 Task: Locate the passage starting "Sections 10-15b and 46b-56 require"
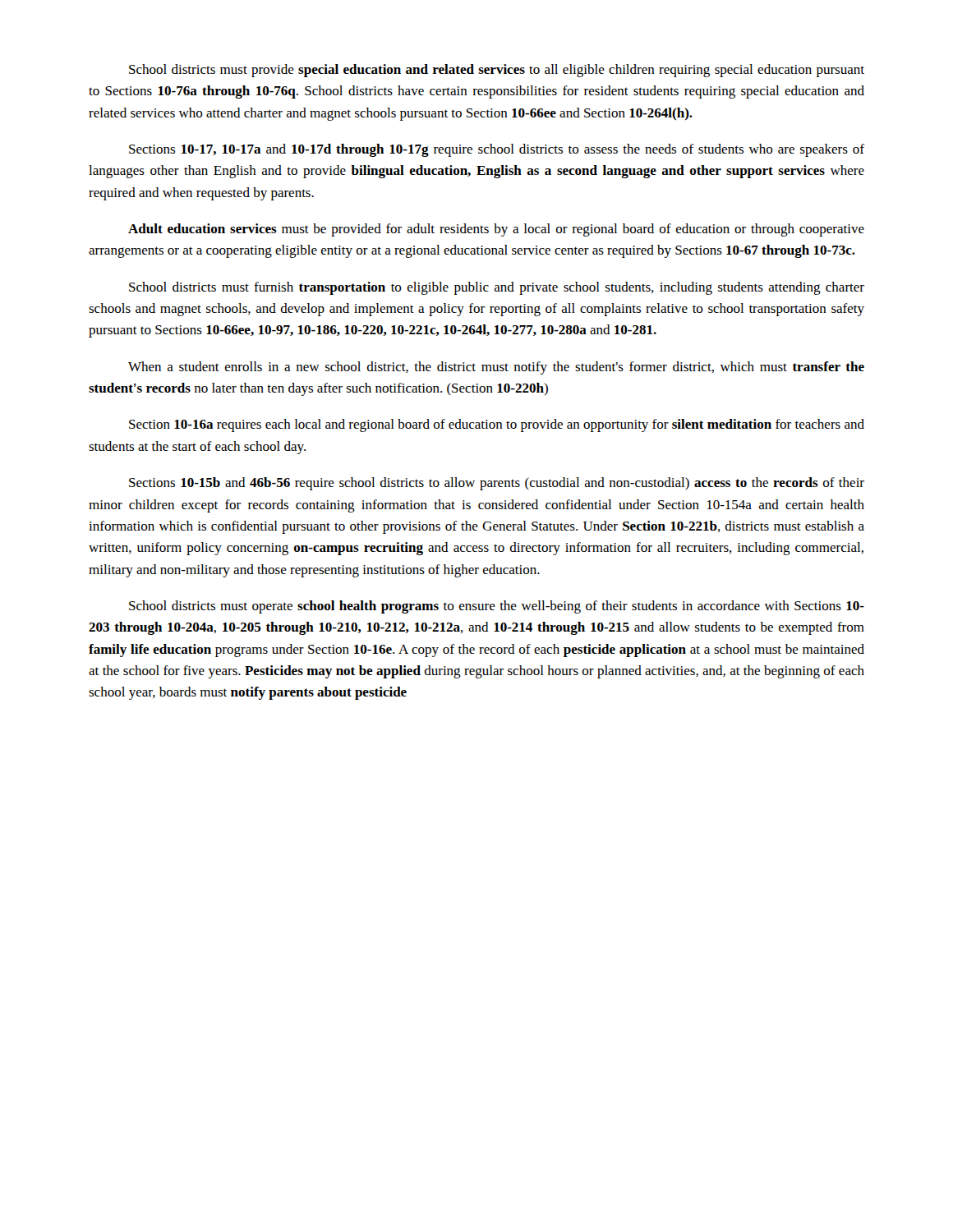pos(476,526)
